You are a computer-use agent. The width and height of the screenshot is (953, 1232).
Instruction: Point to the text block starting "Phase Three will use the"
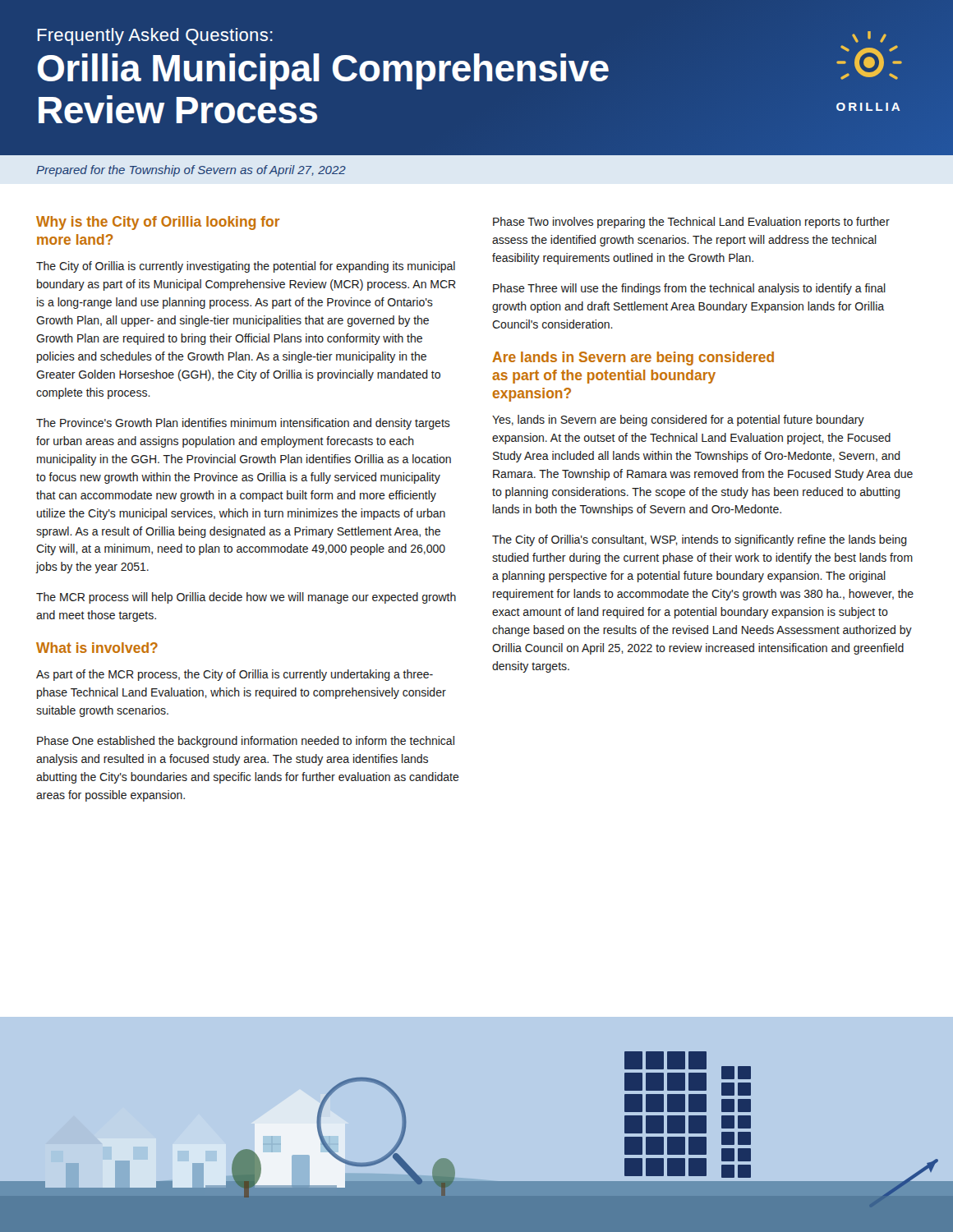689,306
